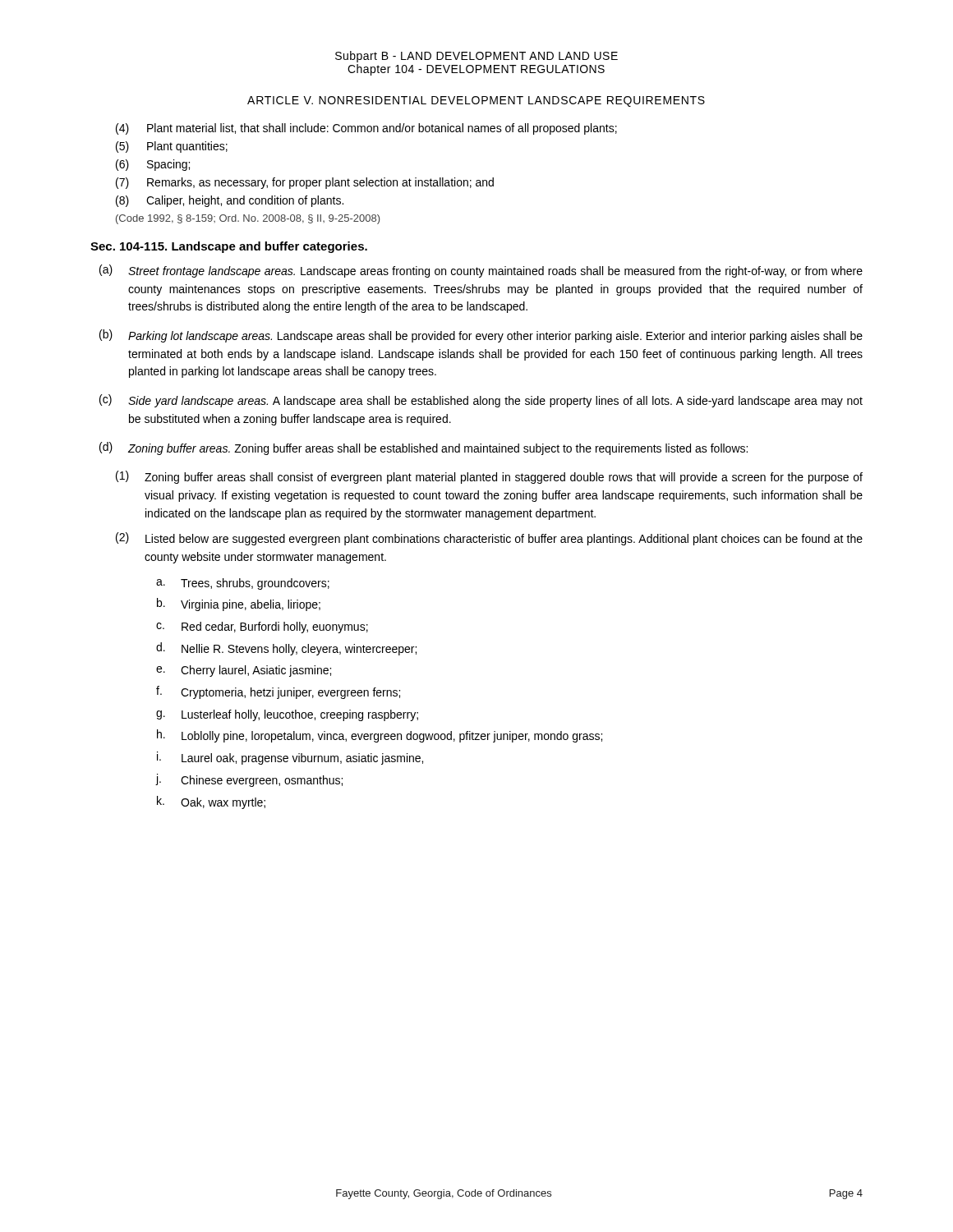Viewport: 953px width, 1232px height.
Task: Click on the passage starting "h. Loblolly pine,"
Action: [x=509, y=737]
